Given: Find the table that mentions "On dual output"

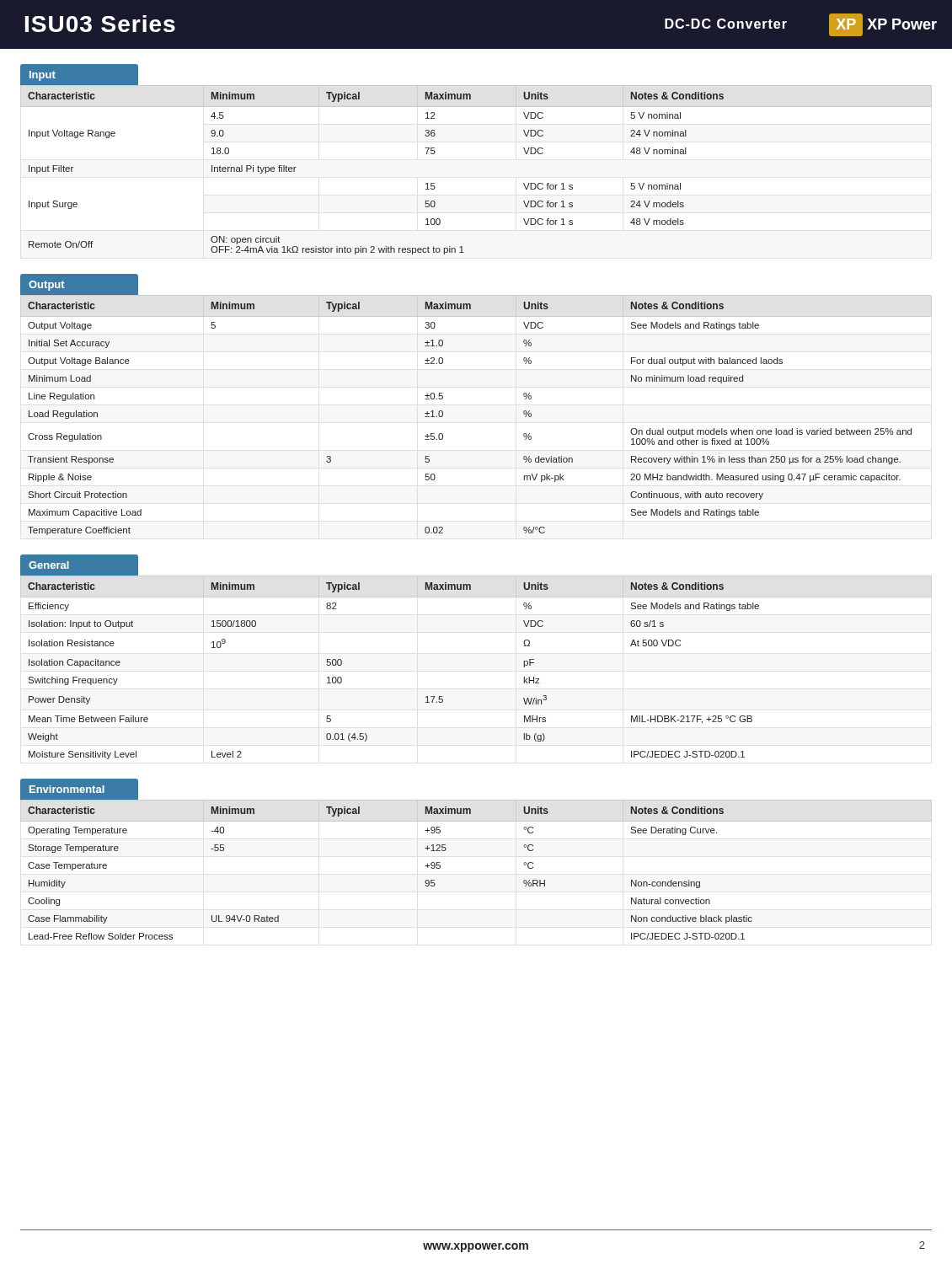Looking at the screenshot, I should (x=476, y=417).
